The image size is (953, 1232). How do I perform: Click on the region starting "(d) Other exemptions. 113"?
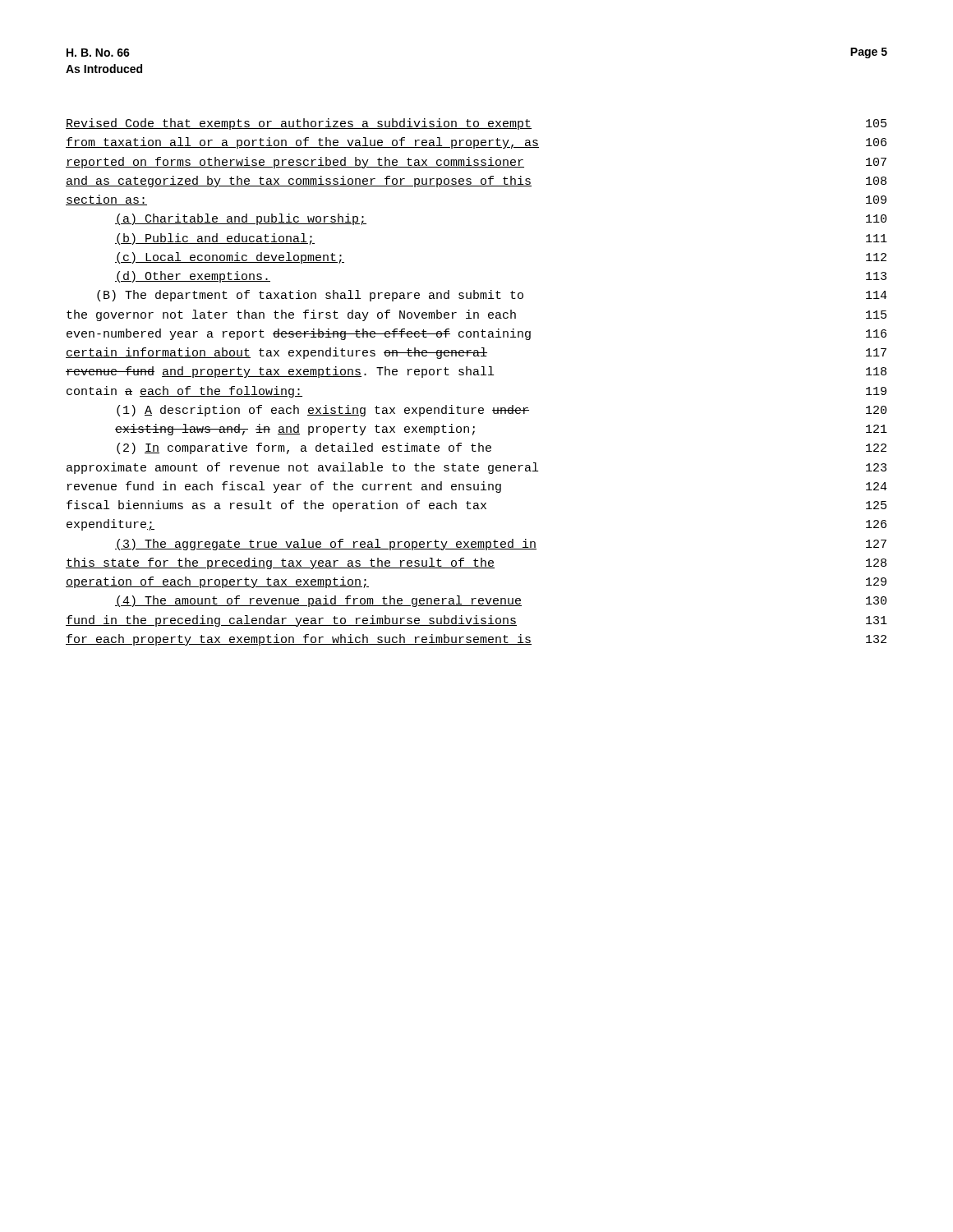pos(170,276)
